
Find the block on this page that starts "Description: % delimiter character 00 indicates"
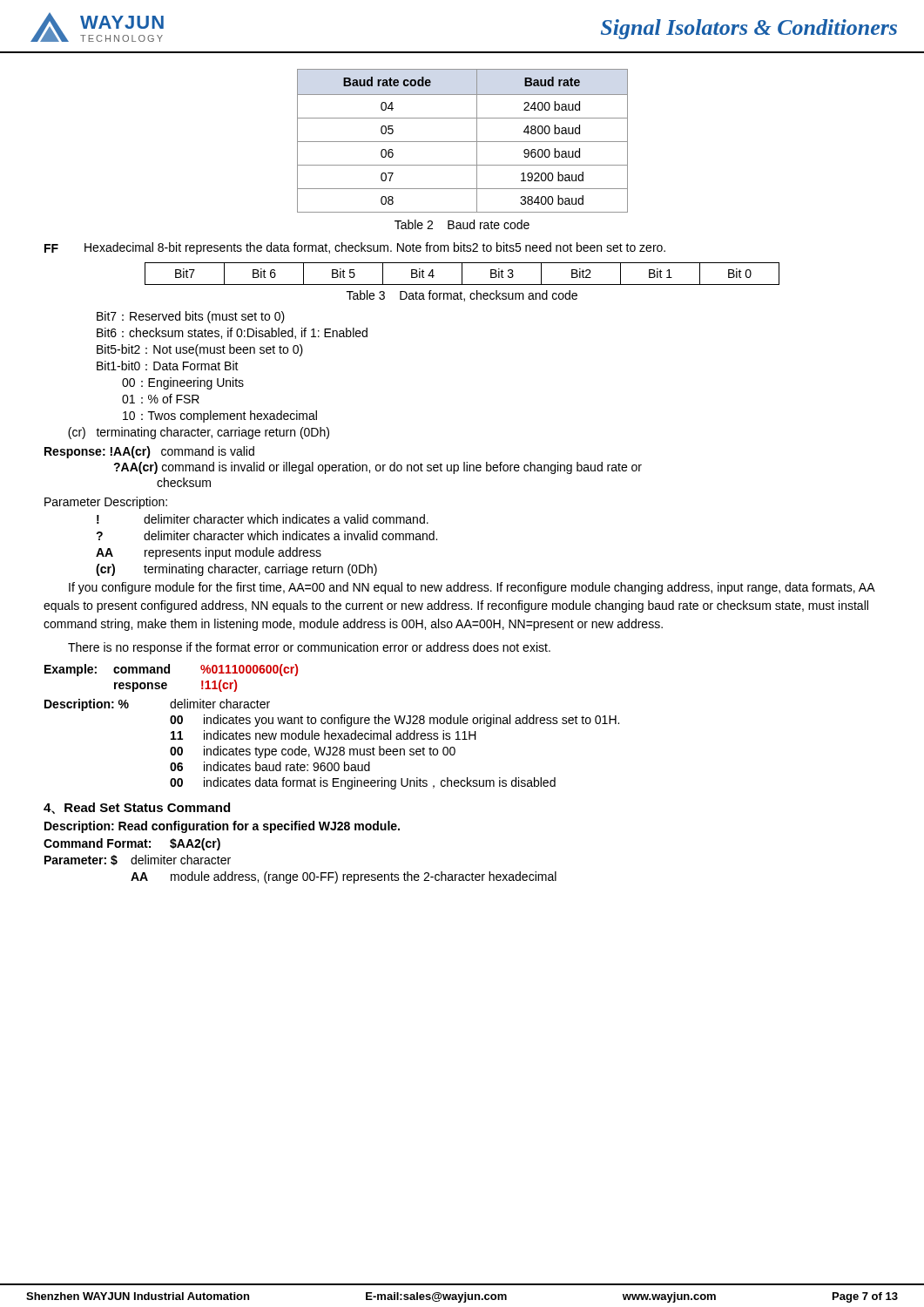pos(462,744)
